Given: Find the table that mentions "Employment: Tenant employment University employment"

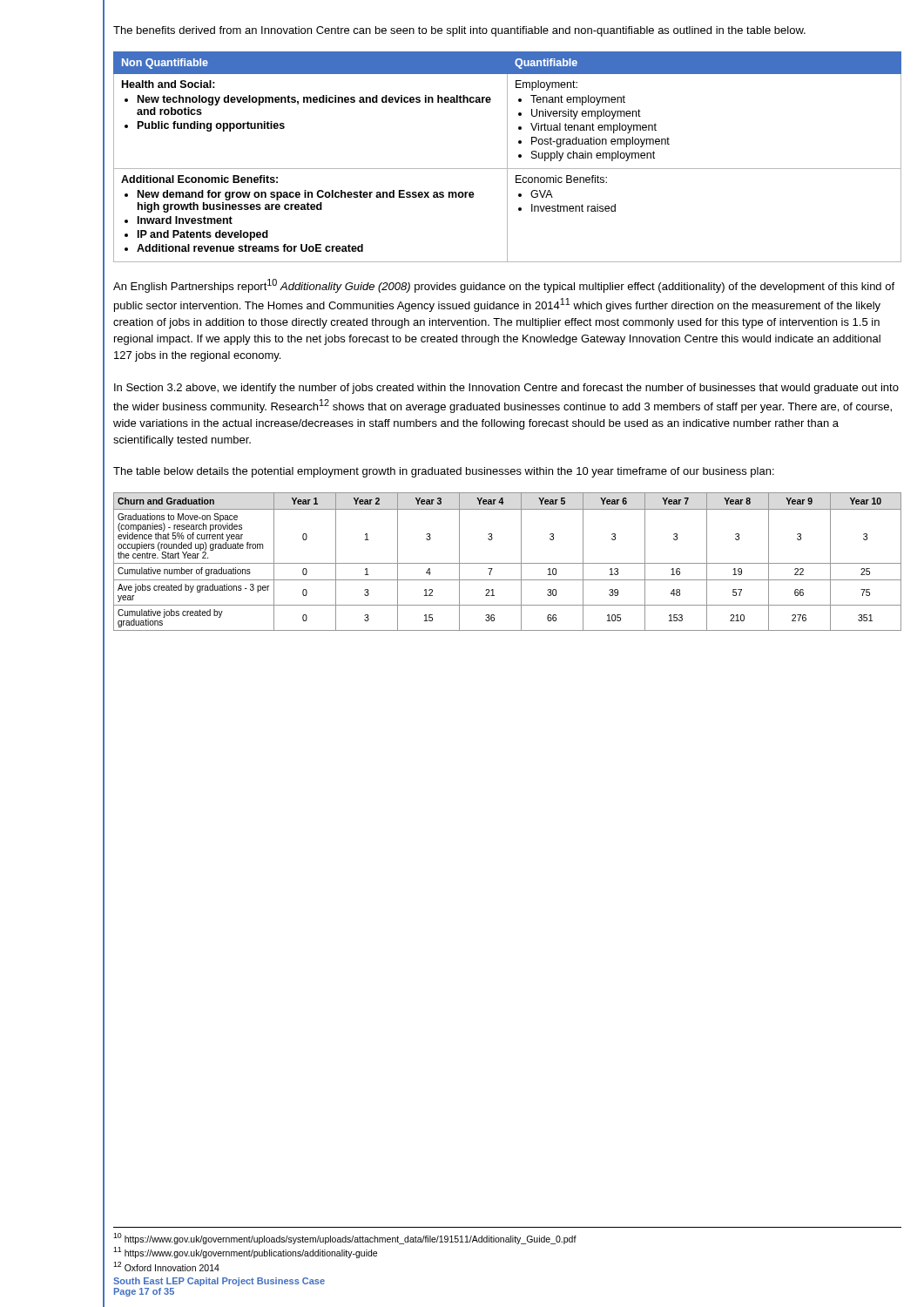Looking at the screenshot, I should (x=507, y=157).
